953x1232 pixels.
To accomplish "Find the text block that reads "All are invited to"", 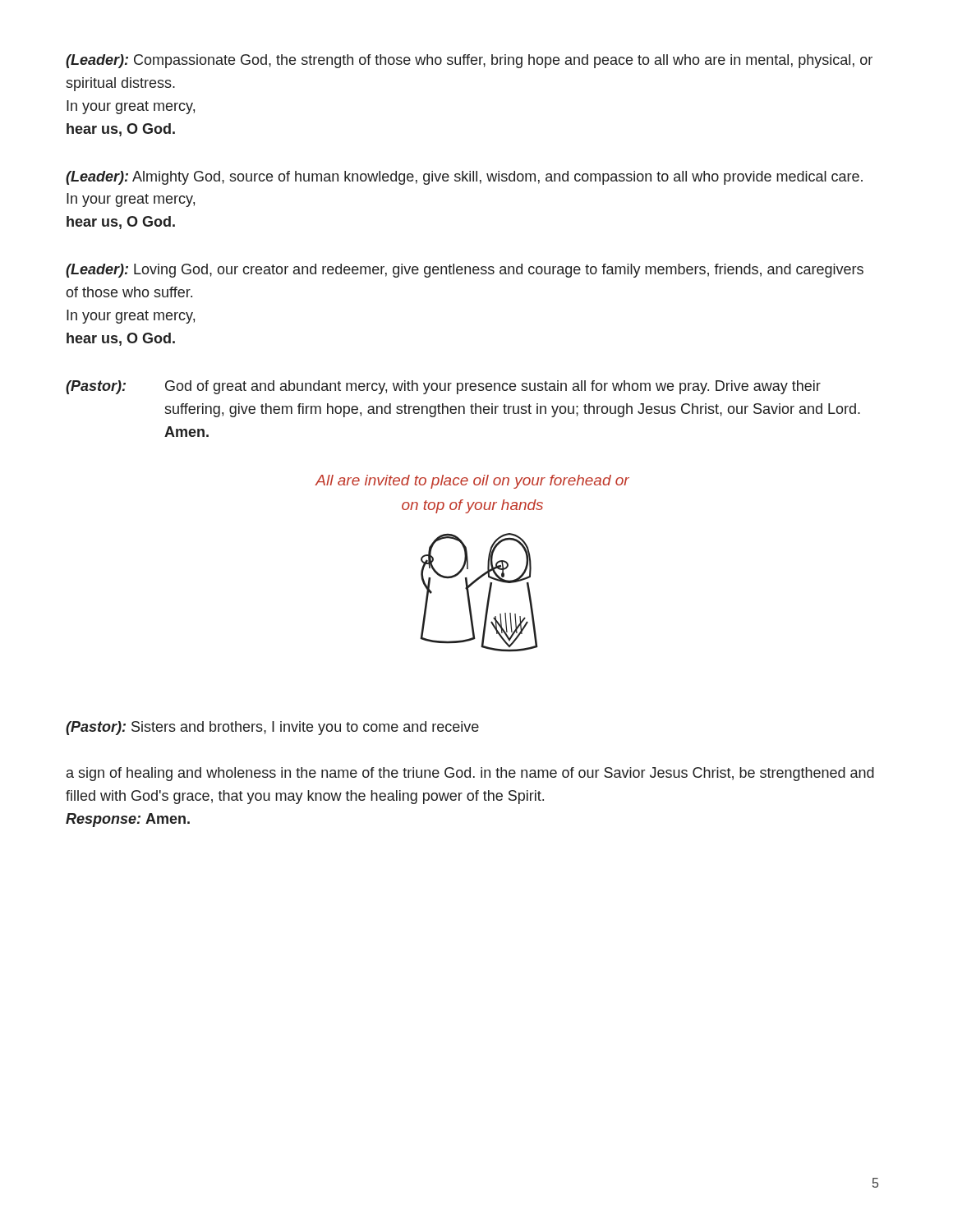I will [x=472, y=493].
